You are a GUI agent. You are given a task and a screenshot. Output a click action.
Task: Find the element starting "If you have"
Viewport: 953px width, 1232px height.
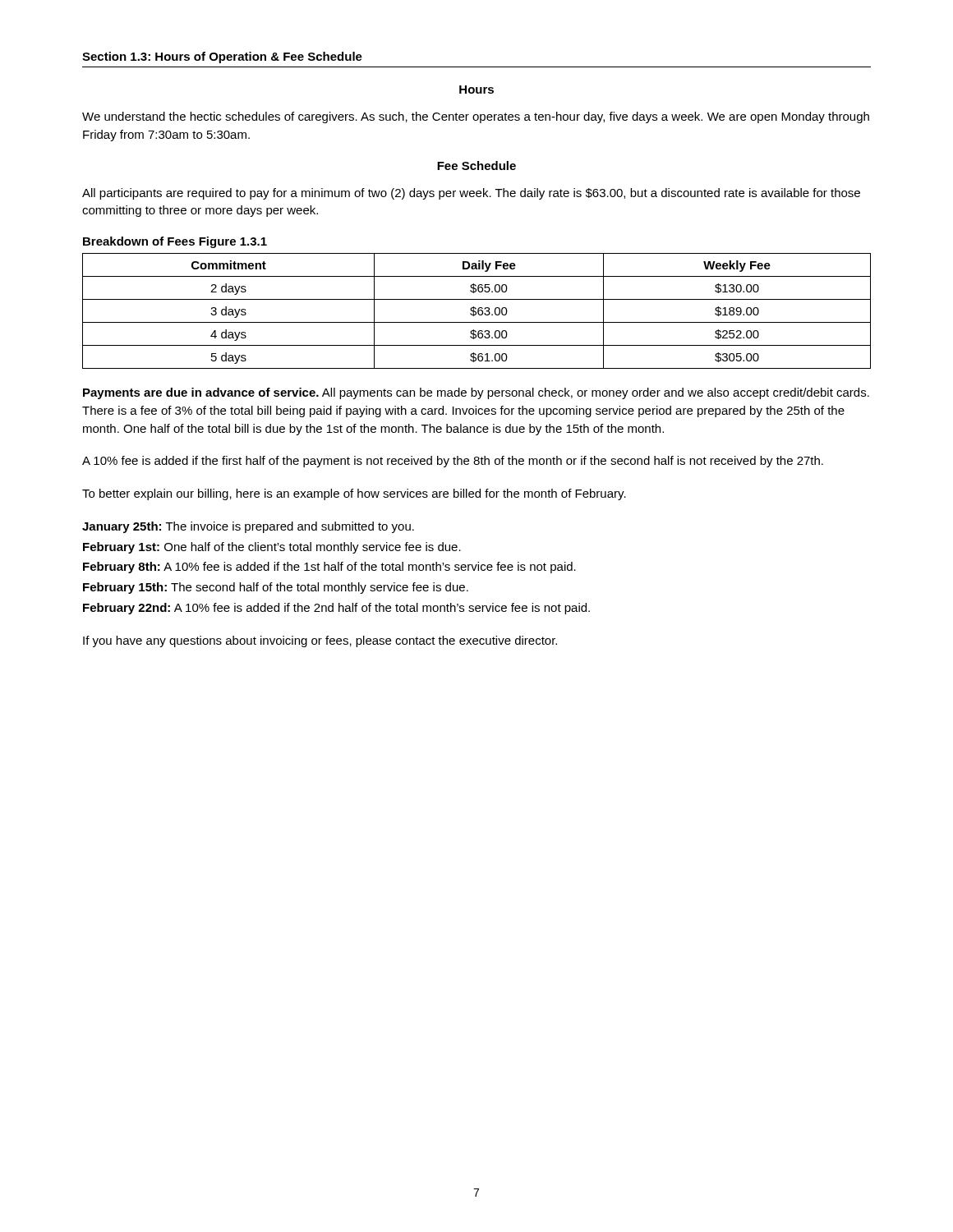pyautogui.click(x=320, y=640)
